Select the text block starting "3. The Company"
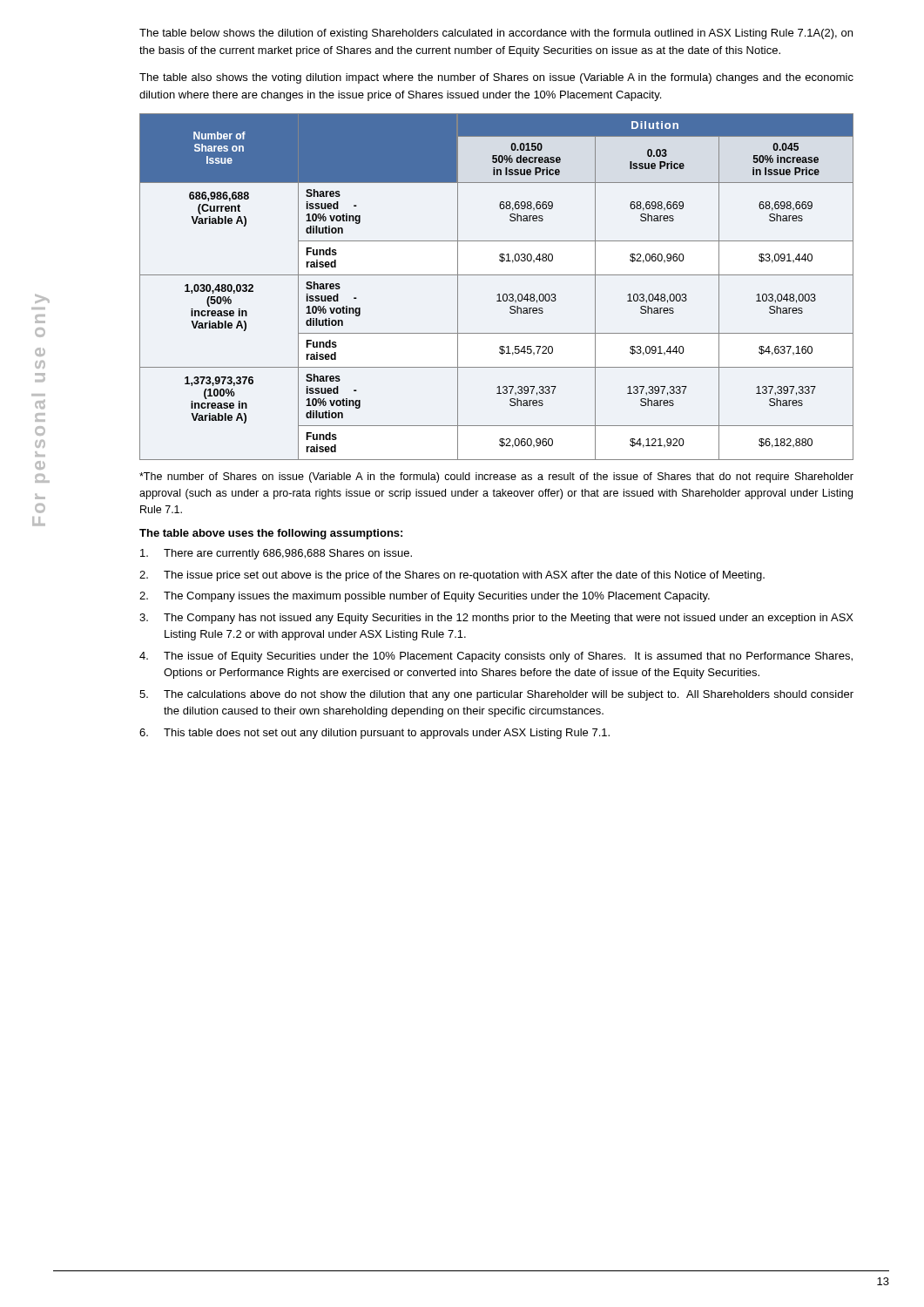This screenshot has width=924, height=1307. tap(496, 626)
